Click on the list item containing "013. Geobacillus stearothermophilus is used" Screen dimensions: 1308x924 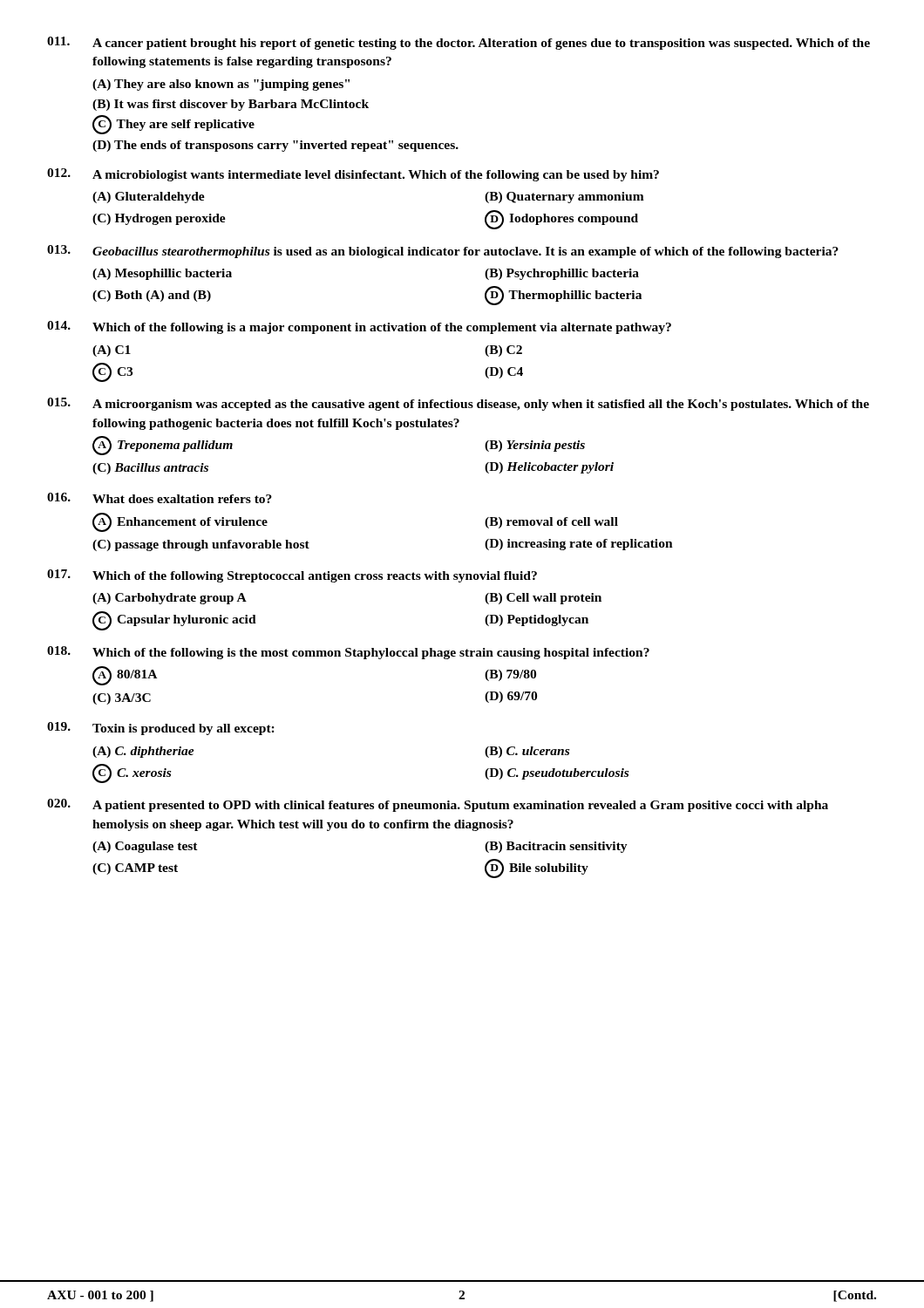pyautogui.click(x=443, y=252)
